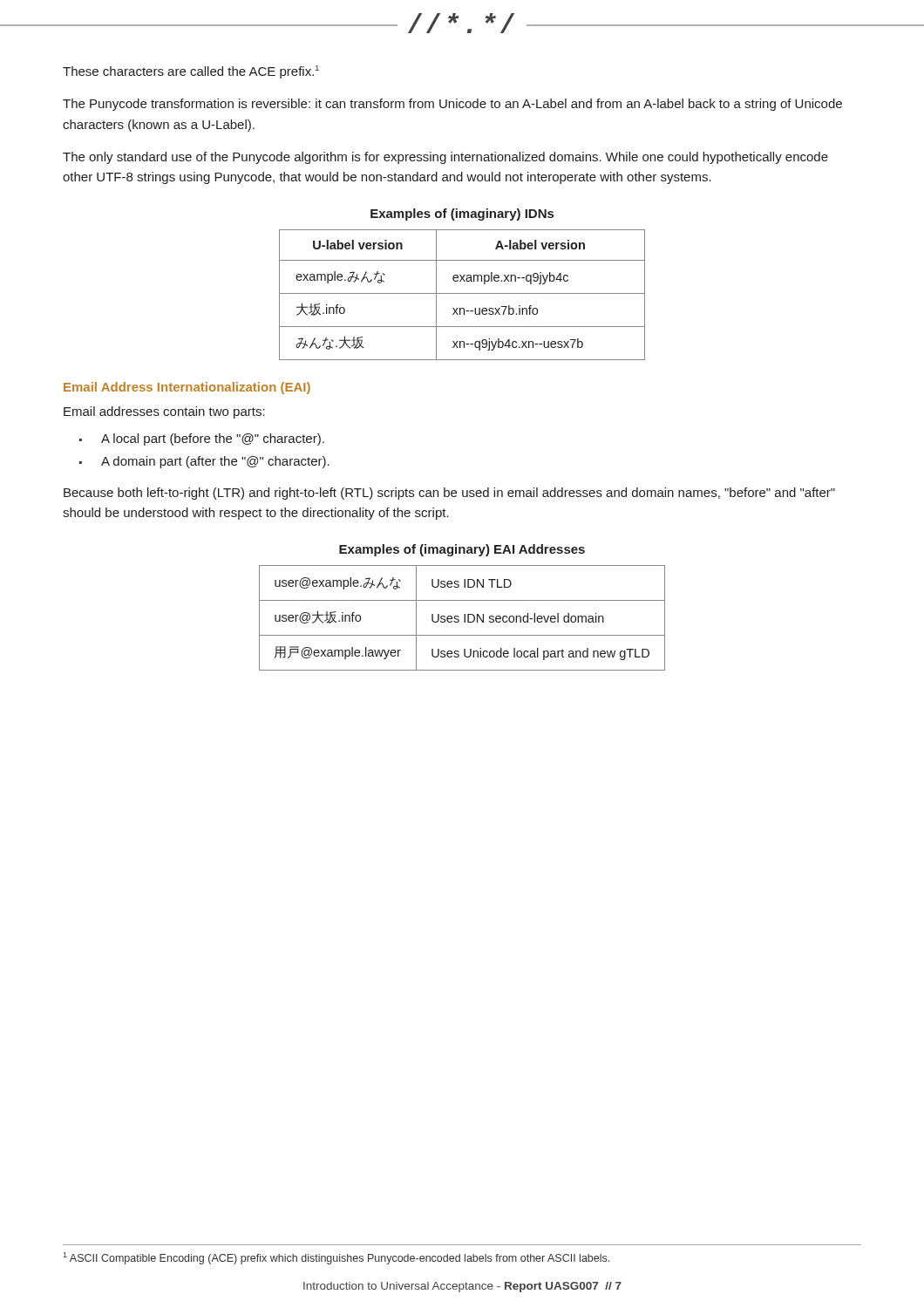This screenshot has width=924, height=1308.
Task: Select the passage starting "A local part (before the"
Action: [213, 438]
